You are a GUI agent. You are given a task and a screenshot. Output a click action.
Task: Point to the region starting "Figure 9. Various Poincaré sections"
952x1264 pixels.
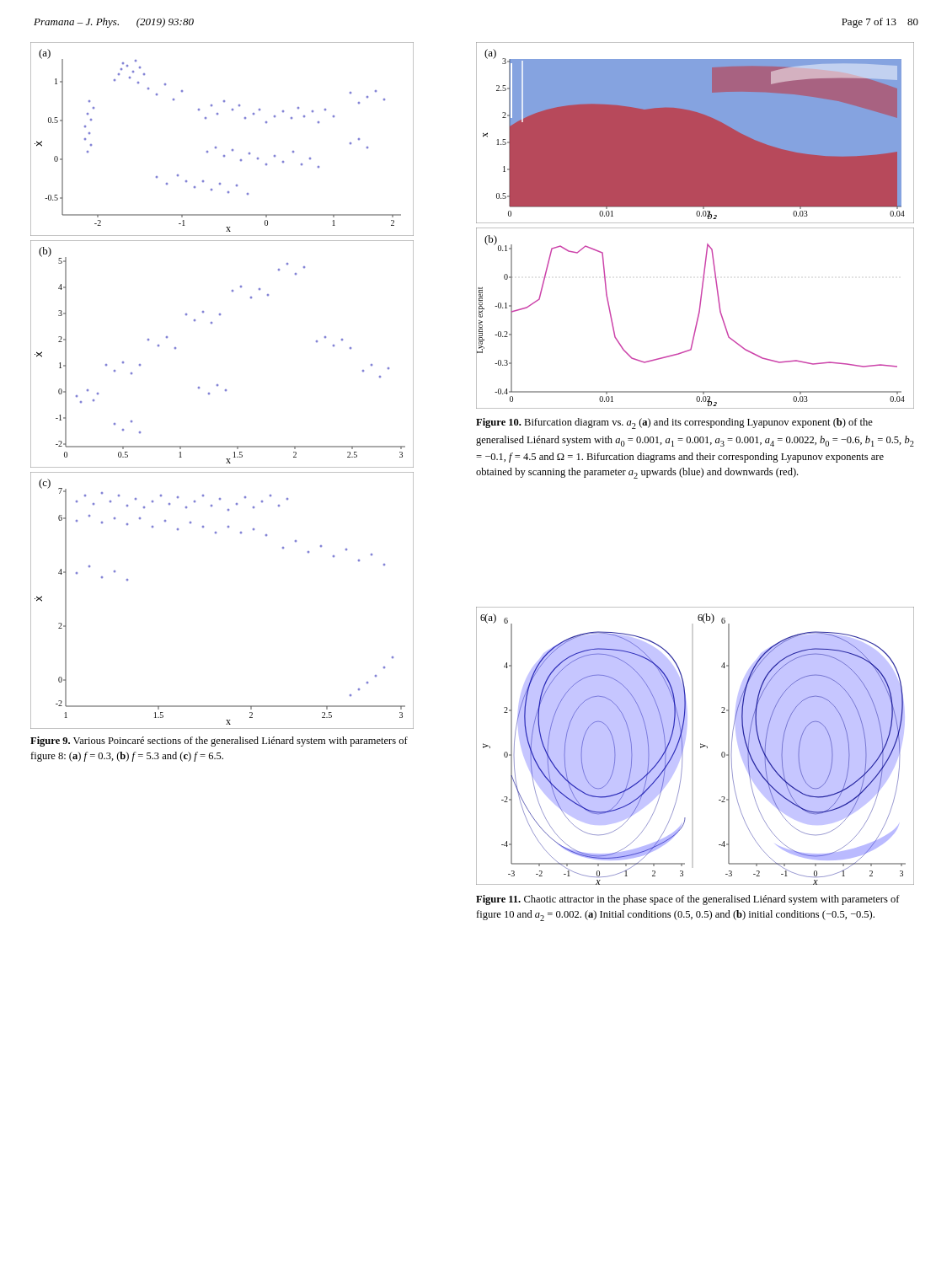click(219, 748)
